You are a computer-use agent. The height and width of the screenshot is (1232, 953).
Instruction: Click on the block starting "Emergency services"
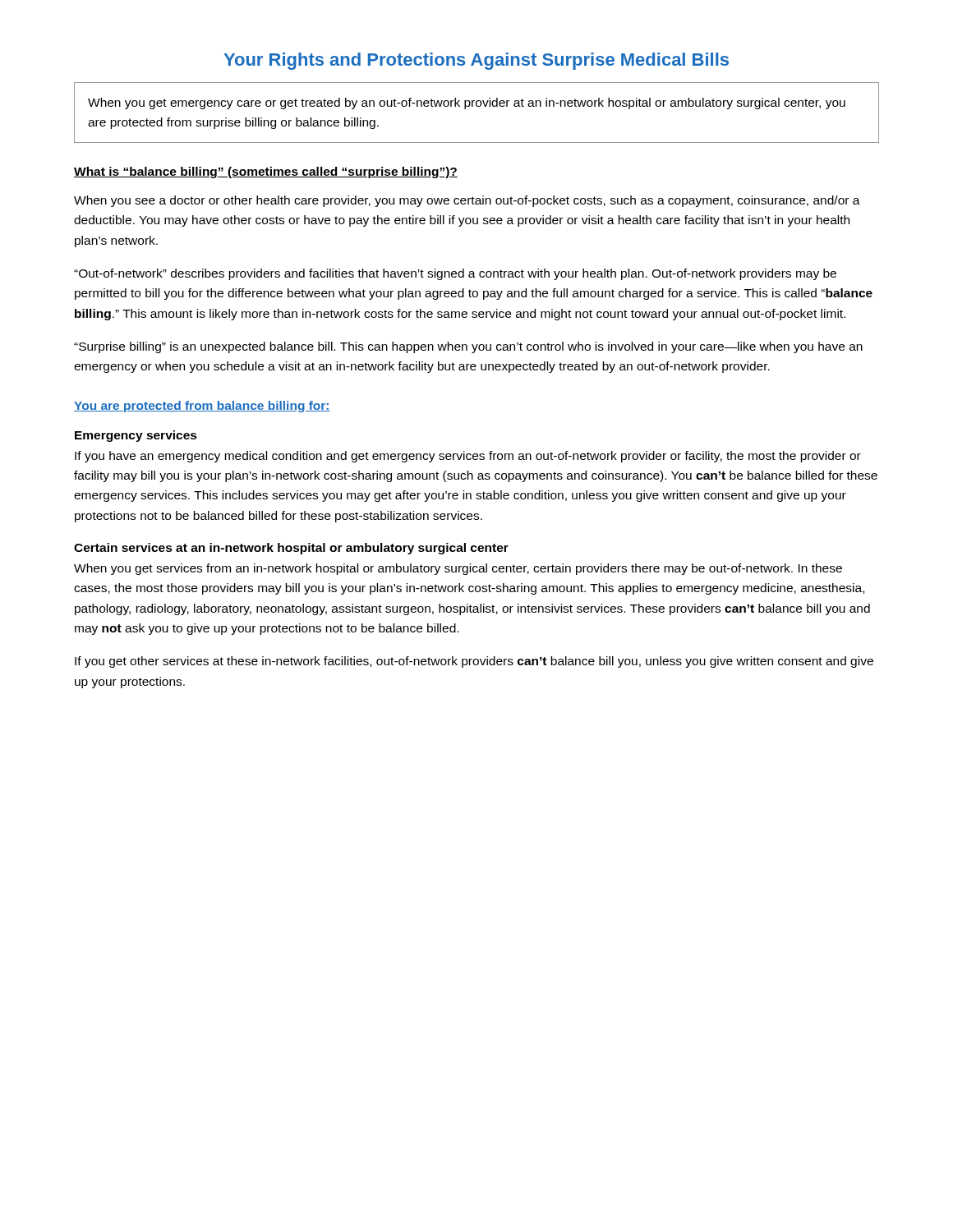tap(136, 435)
